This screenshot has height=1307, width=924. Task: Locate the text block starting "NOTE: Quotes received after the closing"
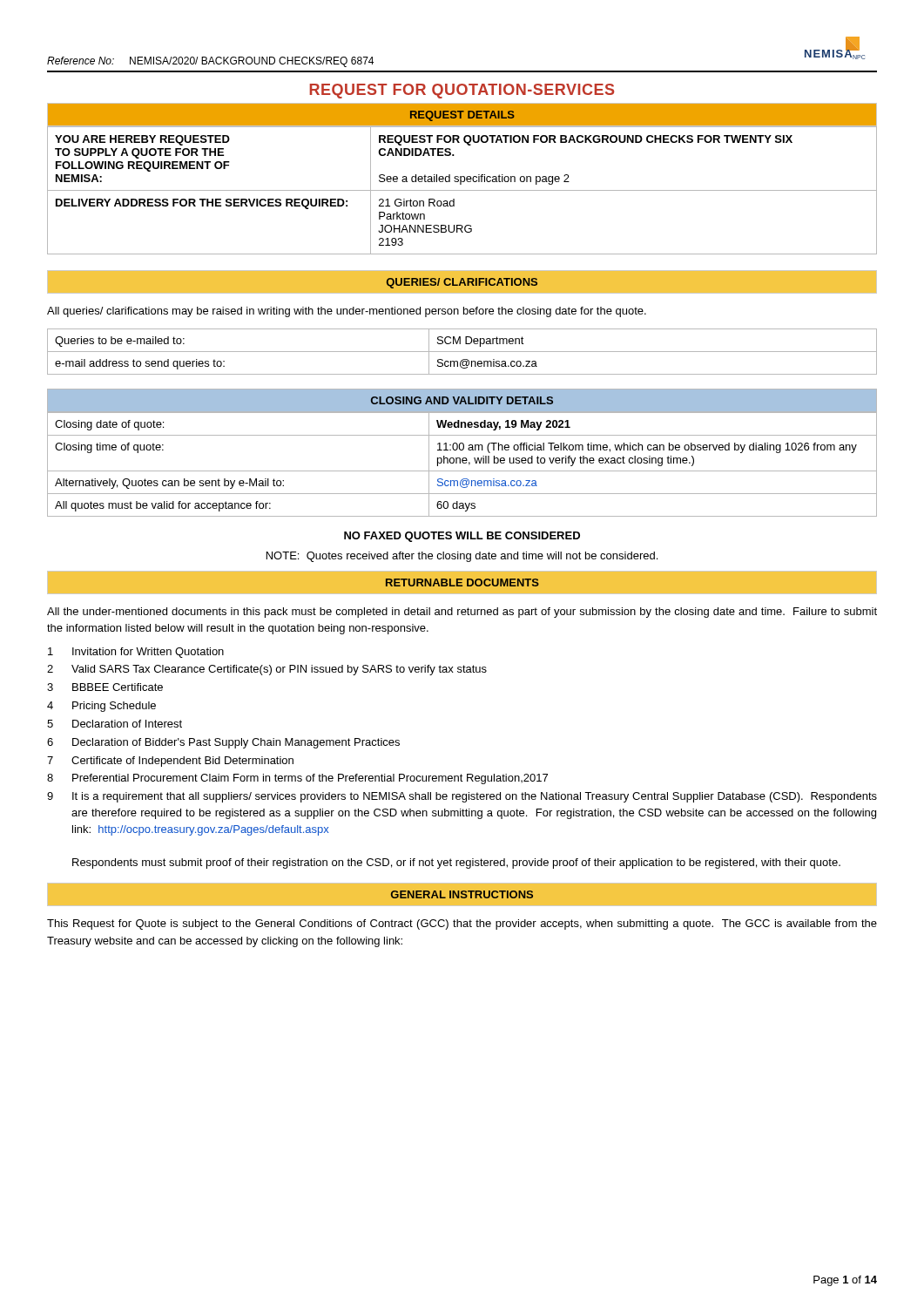(x=462, y=555)
